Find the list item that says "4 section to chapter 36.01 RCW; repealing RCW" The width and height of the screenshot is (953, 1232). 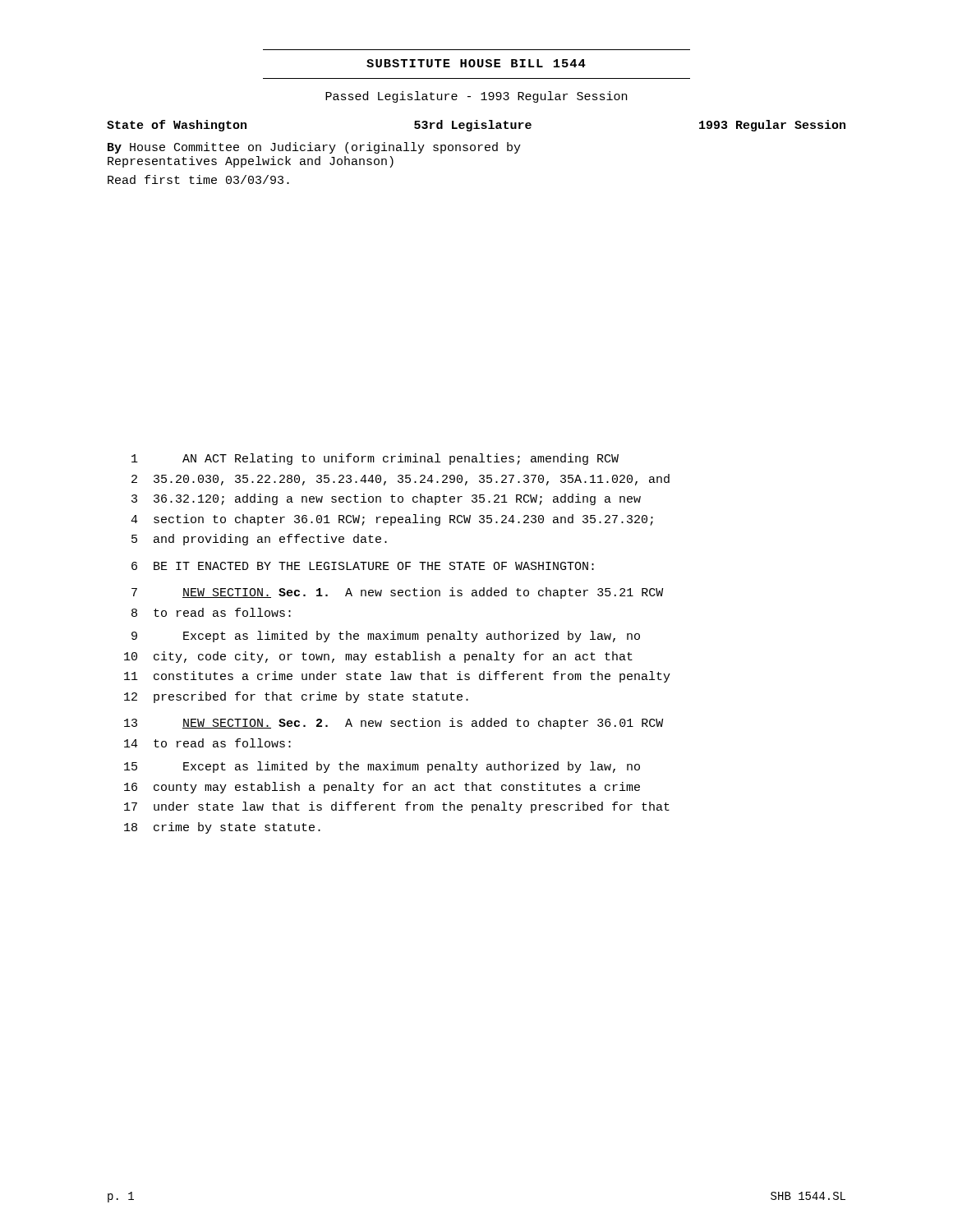(x=476, y=521)
